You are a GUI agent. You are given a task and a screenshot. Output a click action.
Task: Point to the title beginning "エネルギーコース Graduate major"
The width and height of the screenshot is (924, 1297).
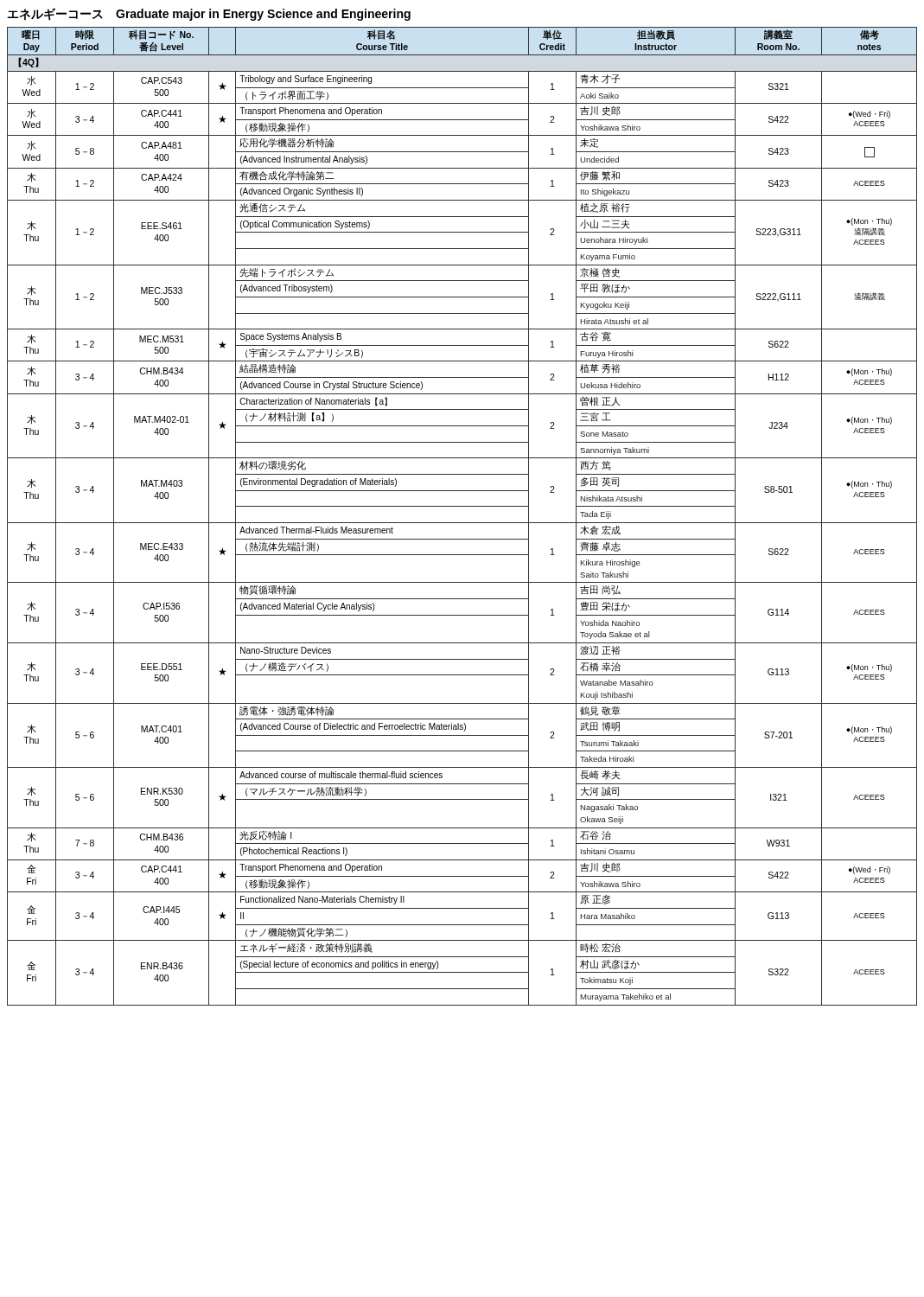coord(209,14)
